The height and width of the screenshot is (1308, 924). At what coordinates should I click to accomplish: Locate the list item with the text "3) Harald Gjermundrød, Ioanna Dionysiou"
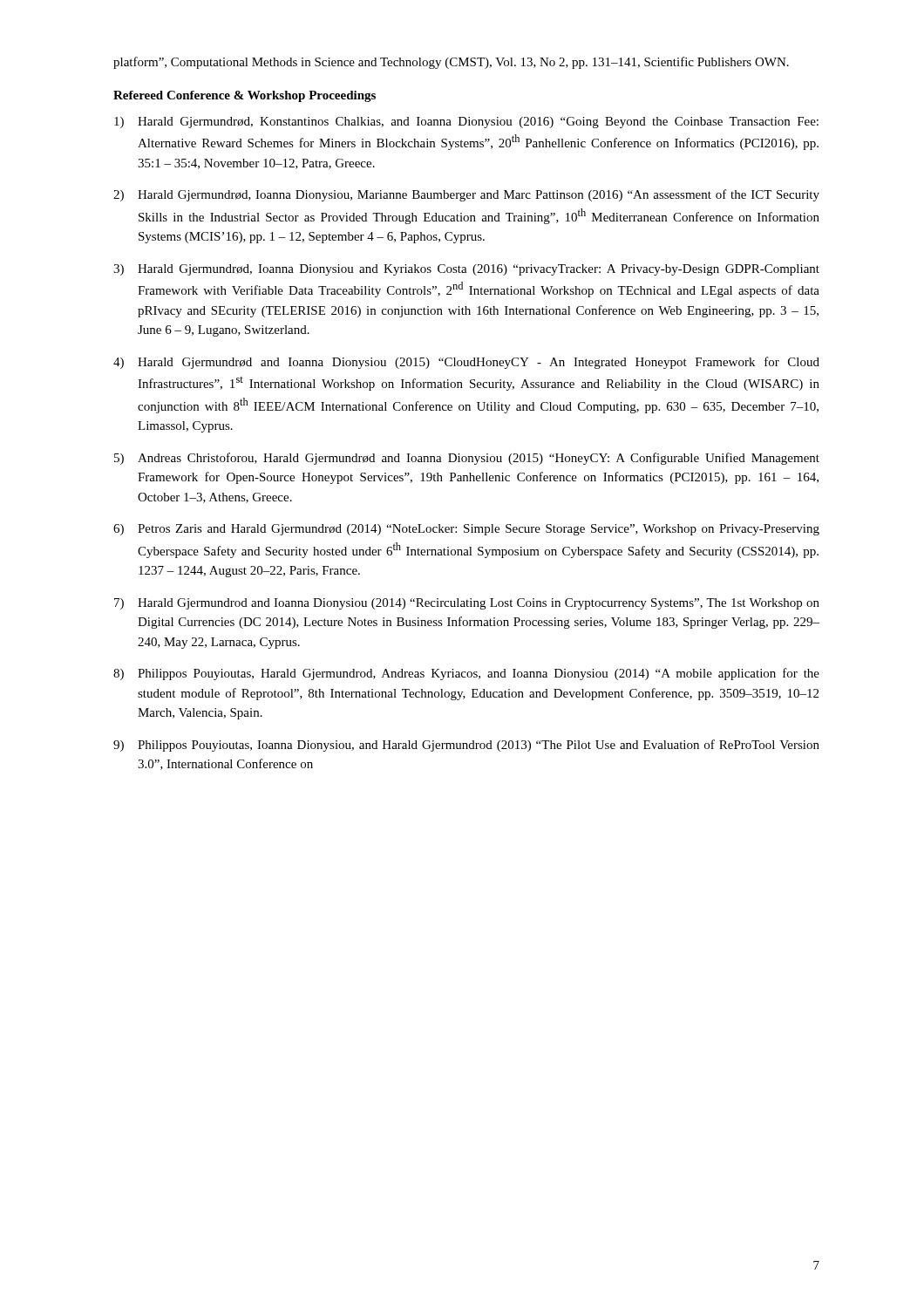466,299
